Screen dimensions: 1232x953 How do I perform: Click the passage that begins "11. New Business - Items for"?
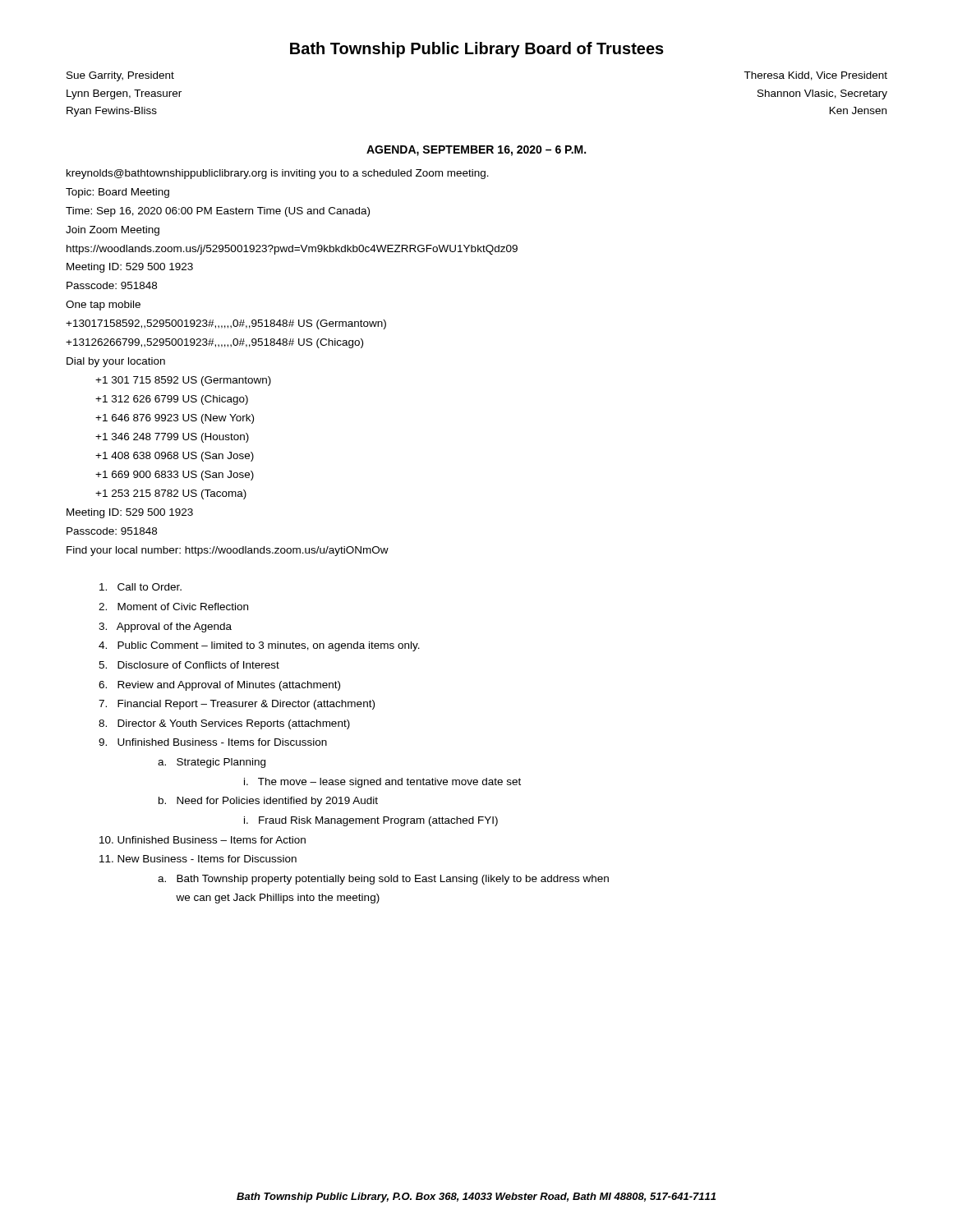tap(493, 880)
